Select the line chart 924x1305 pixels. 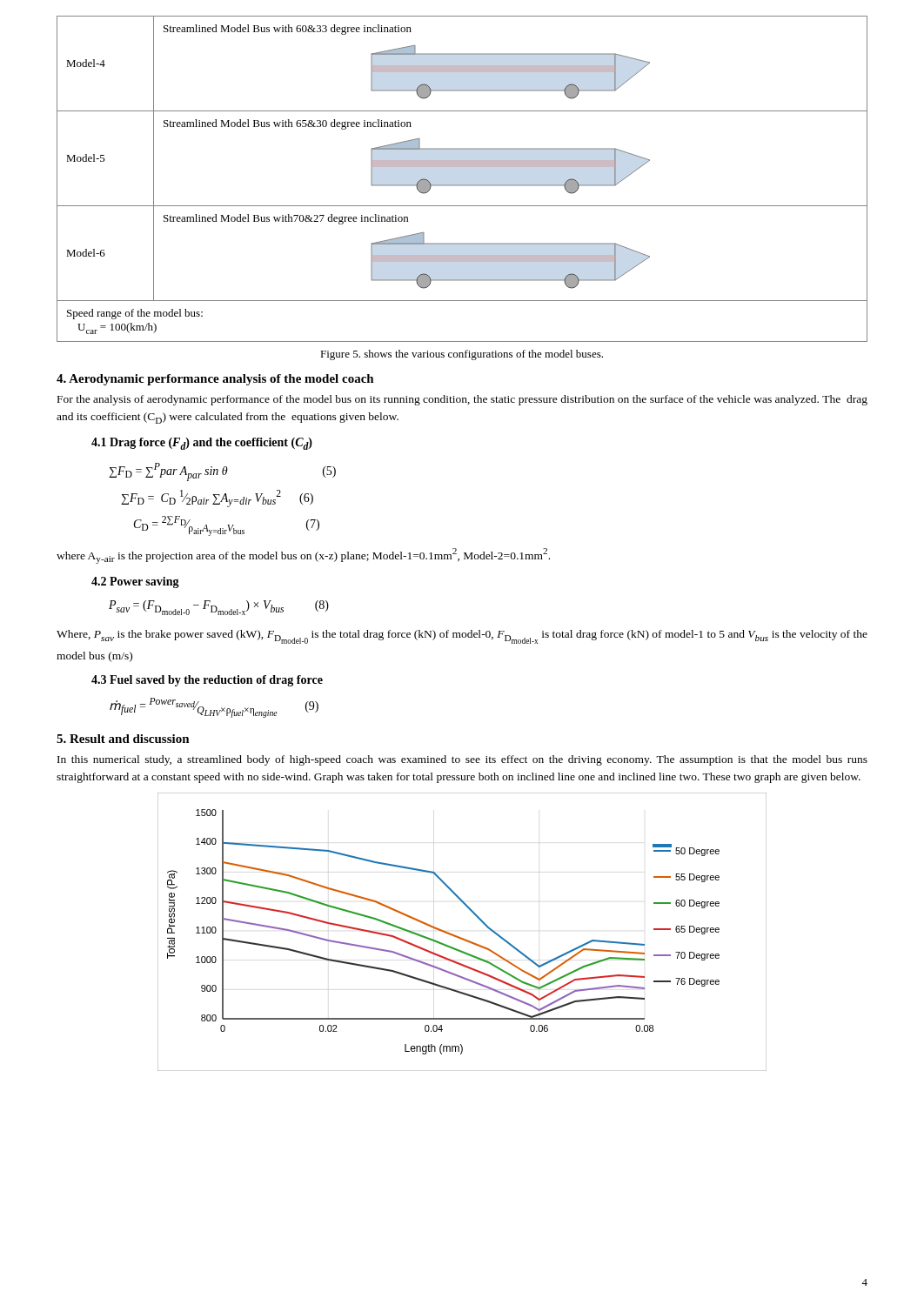(462, 934)
